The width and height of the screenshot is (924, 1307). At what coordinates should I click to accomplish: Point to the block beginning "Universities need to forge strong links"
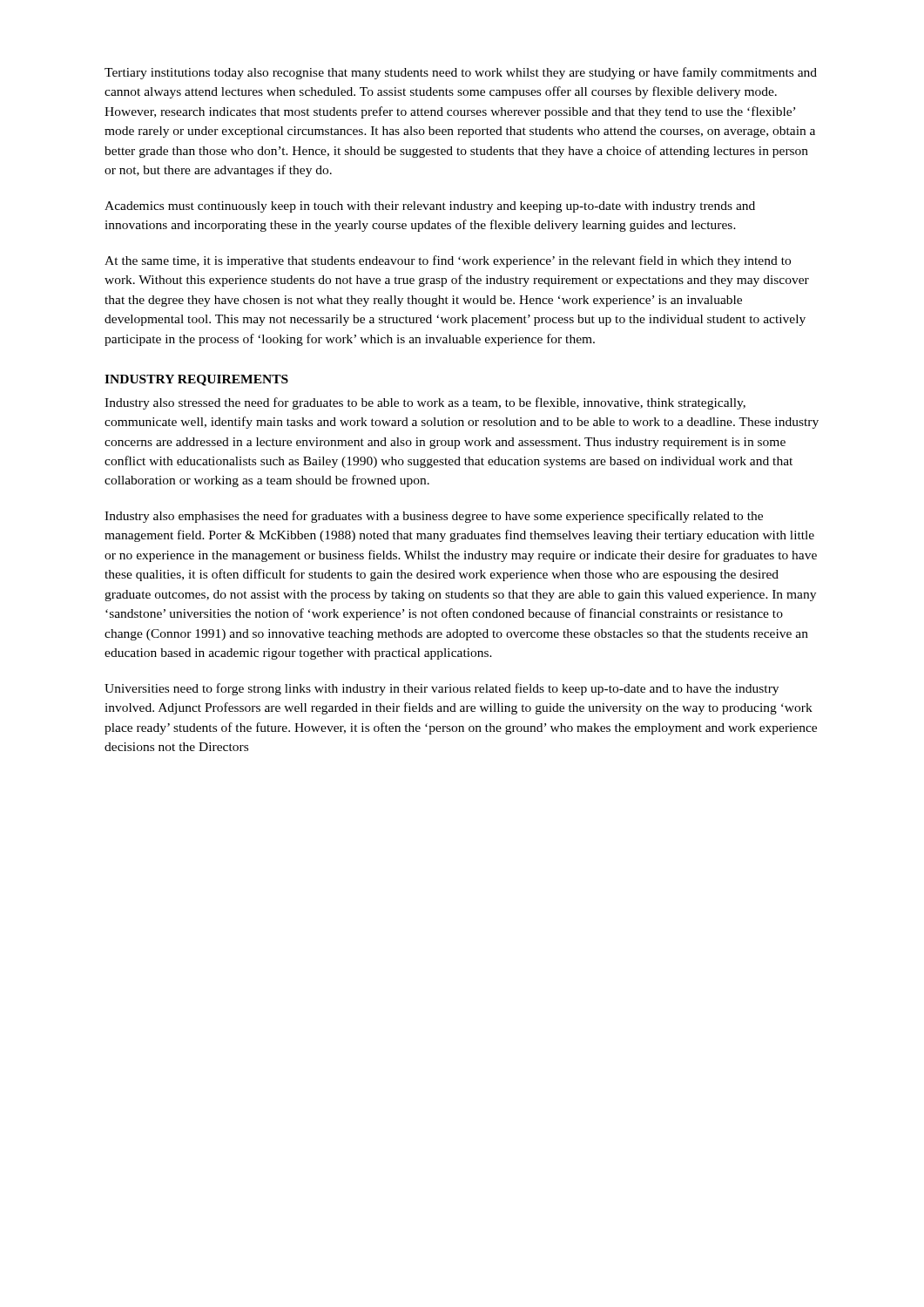(461, 717)
